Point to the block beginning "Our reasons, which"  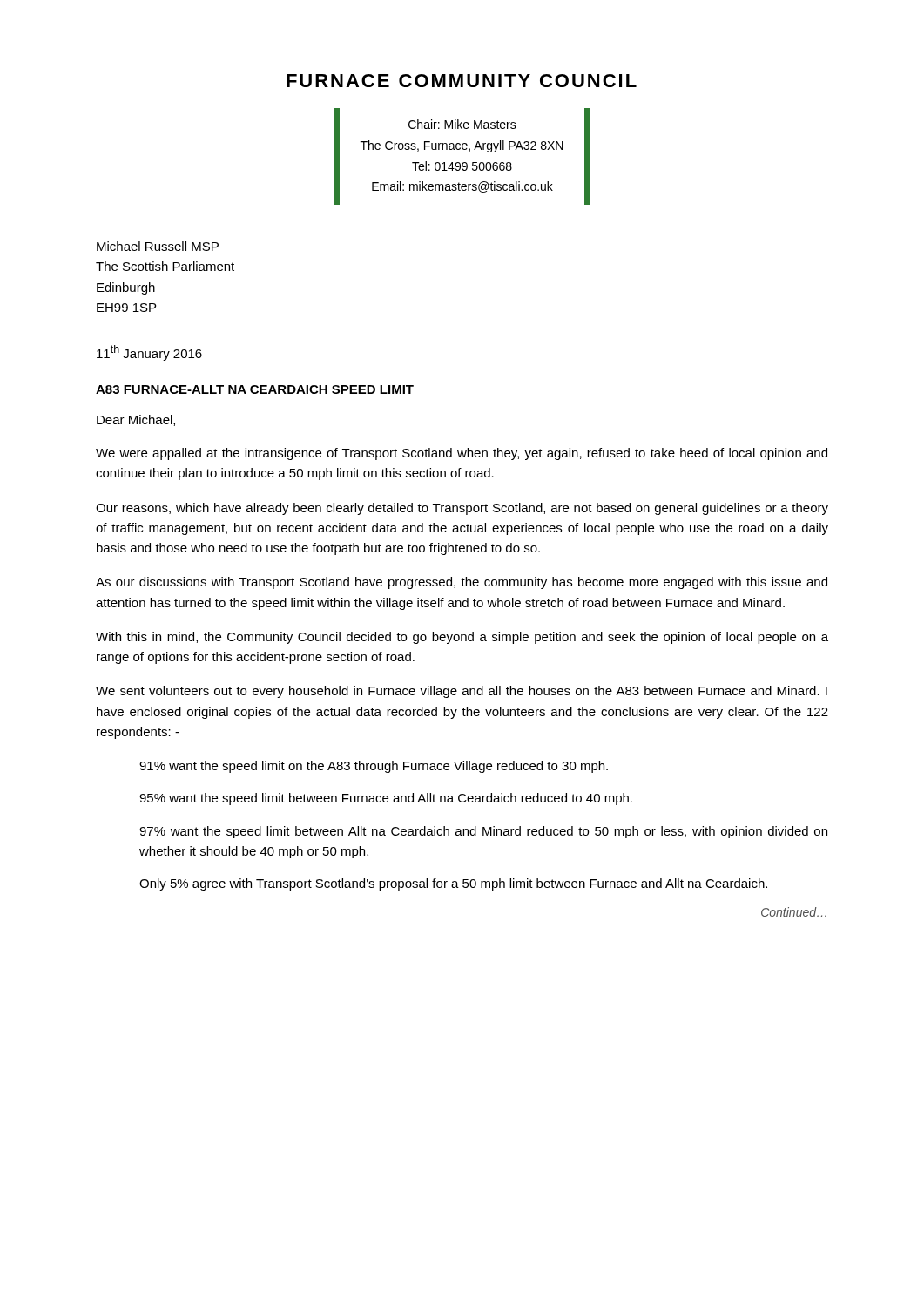click(x=462, y=528)
